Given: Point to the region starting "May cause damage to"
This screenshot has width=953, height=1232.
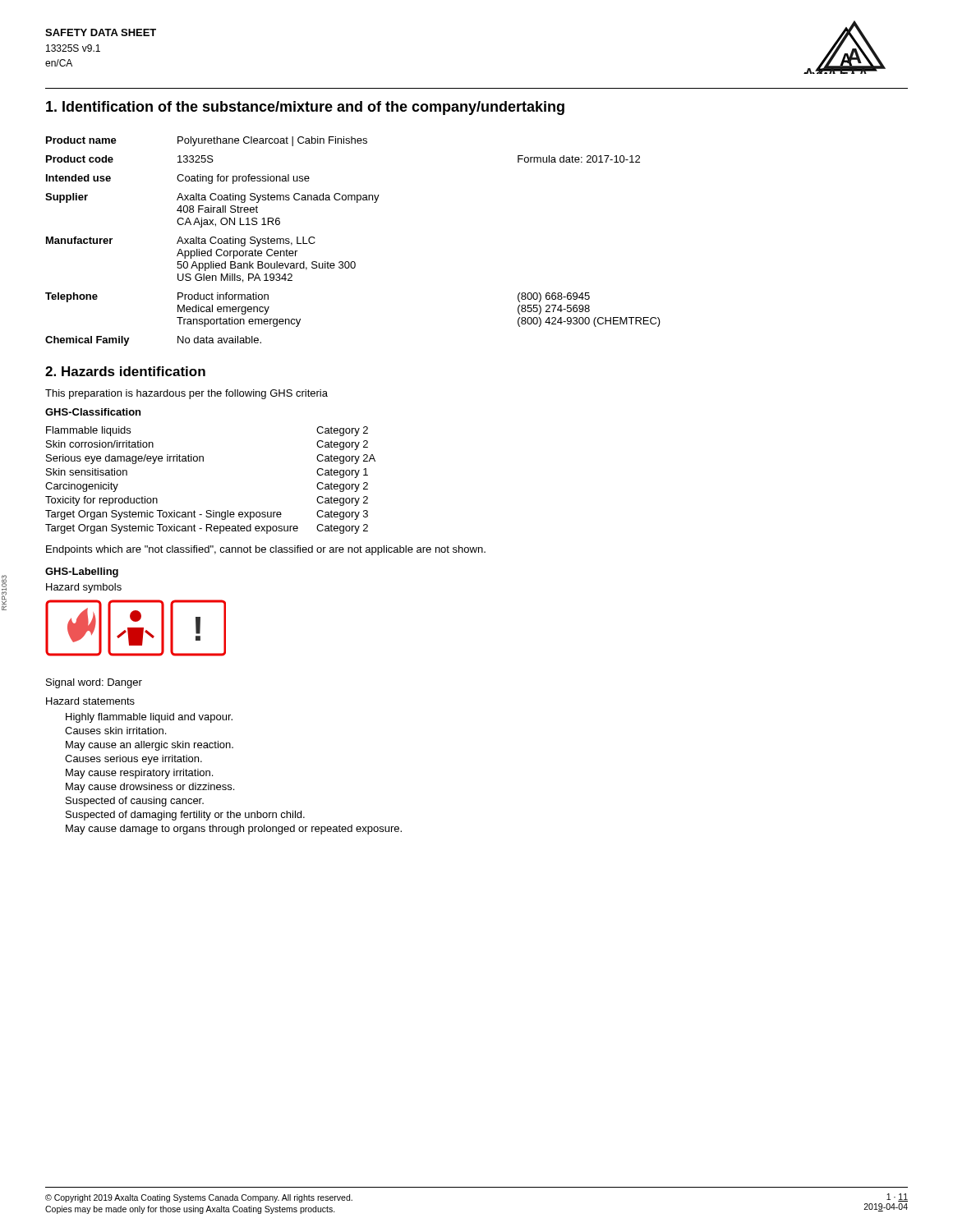Looking at the screenshot, I should click(x=234, y=828).
